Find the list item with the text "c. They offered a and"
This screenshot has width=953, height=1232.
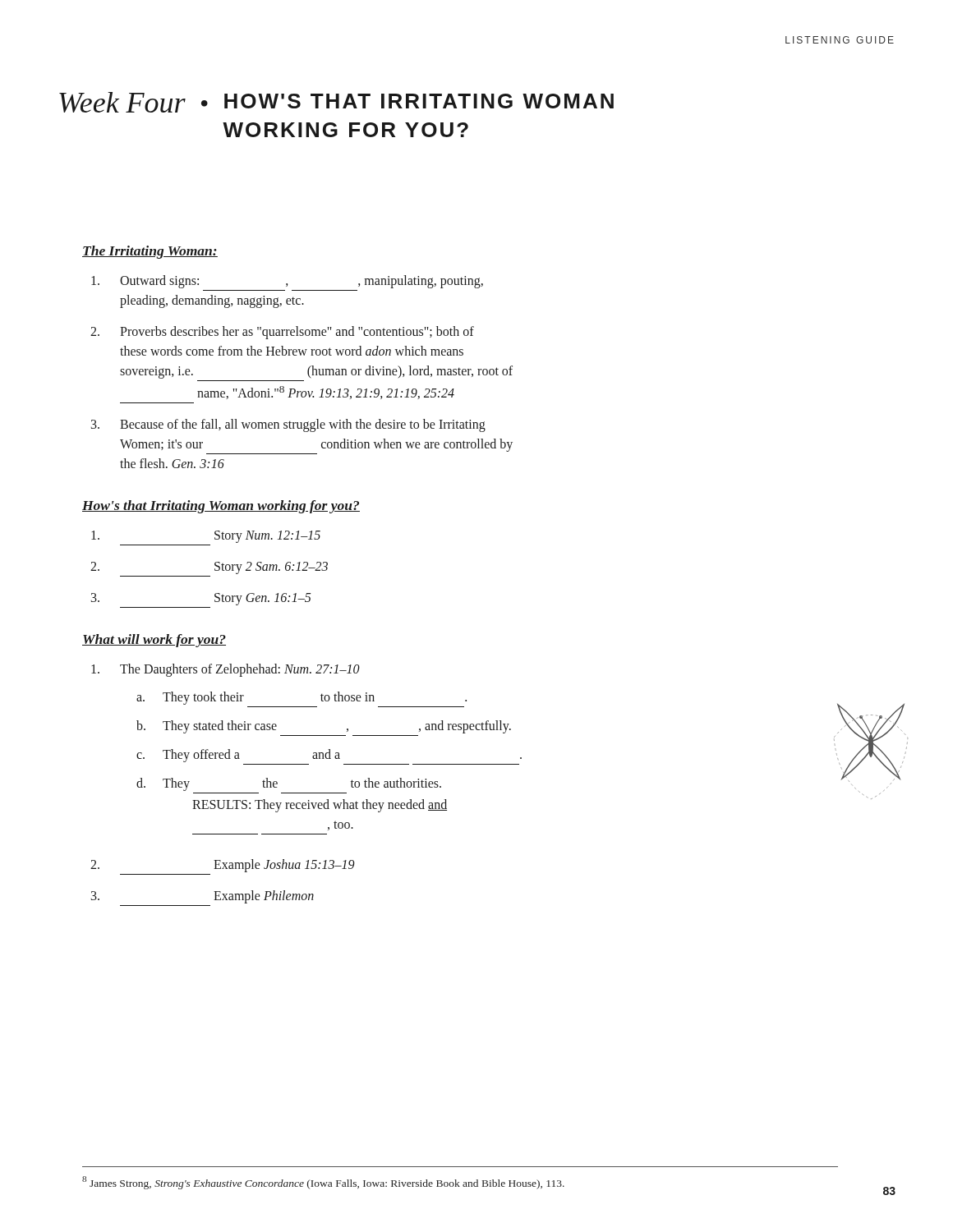tap(504, 755)
